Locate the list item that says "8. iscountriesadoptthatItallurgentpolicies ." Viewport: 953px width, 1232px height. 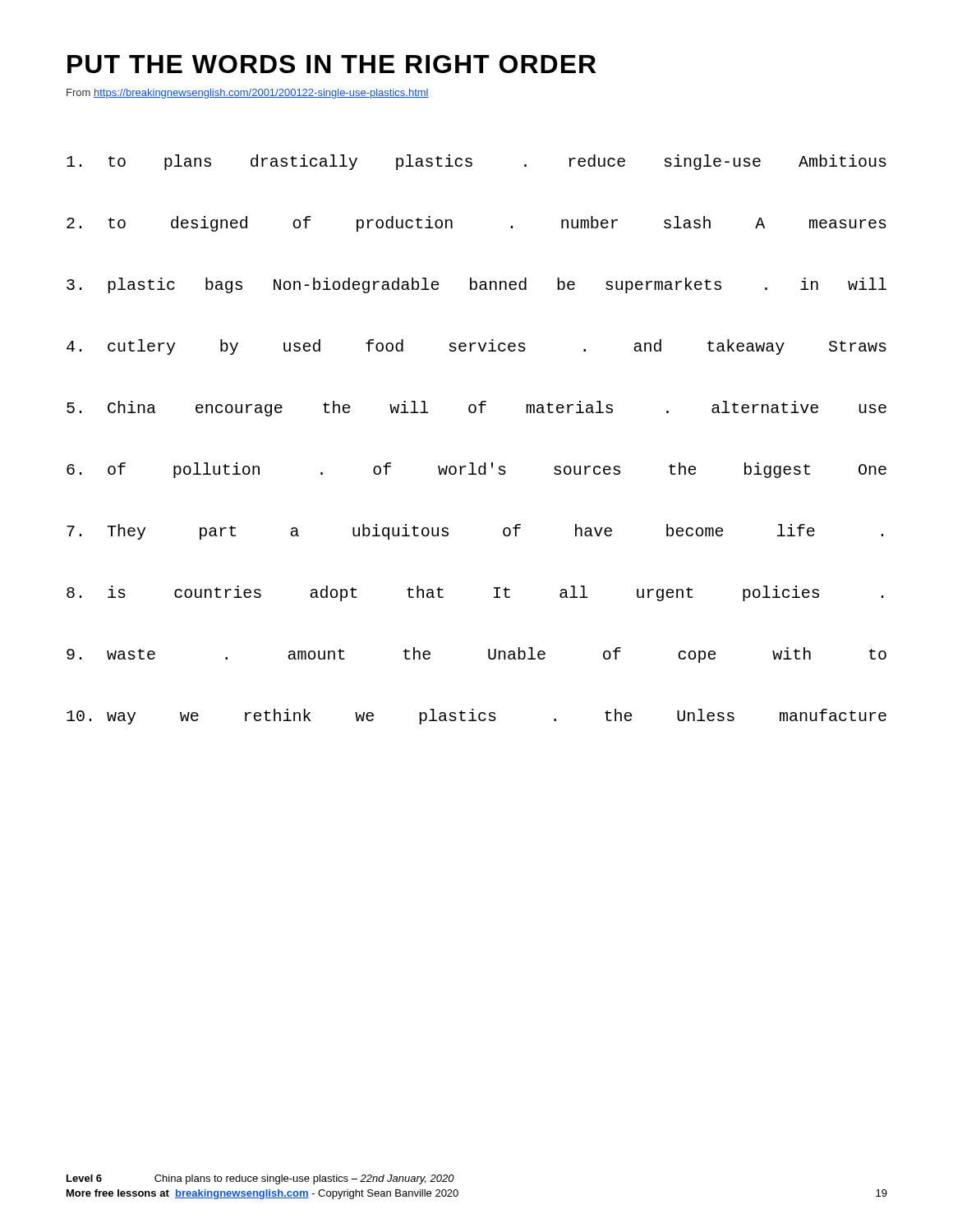pyautogui.click(x=217, y=593)
